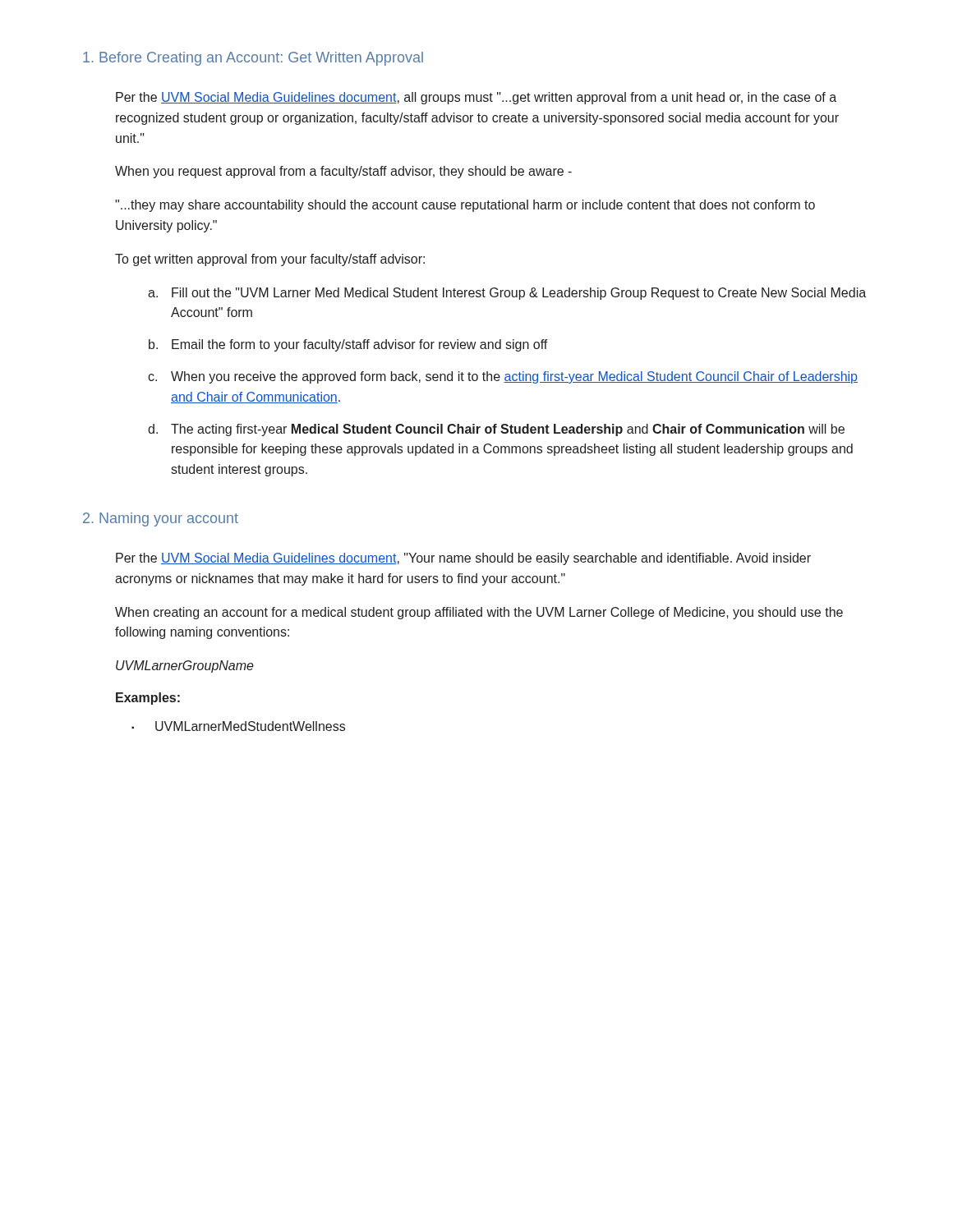
Task: Select the text starting "To get written approval from"
Action: tap(271, 259)
